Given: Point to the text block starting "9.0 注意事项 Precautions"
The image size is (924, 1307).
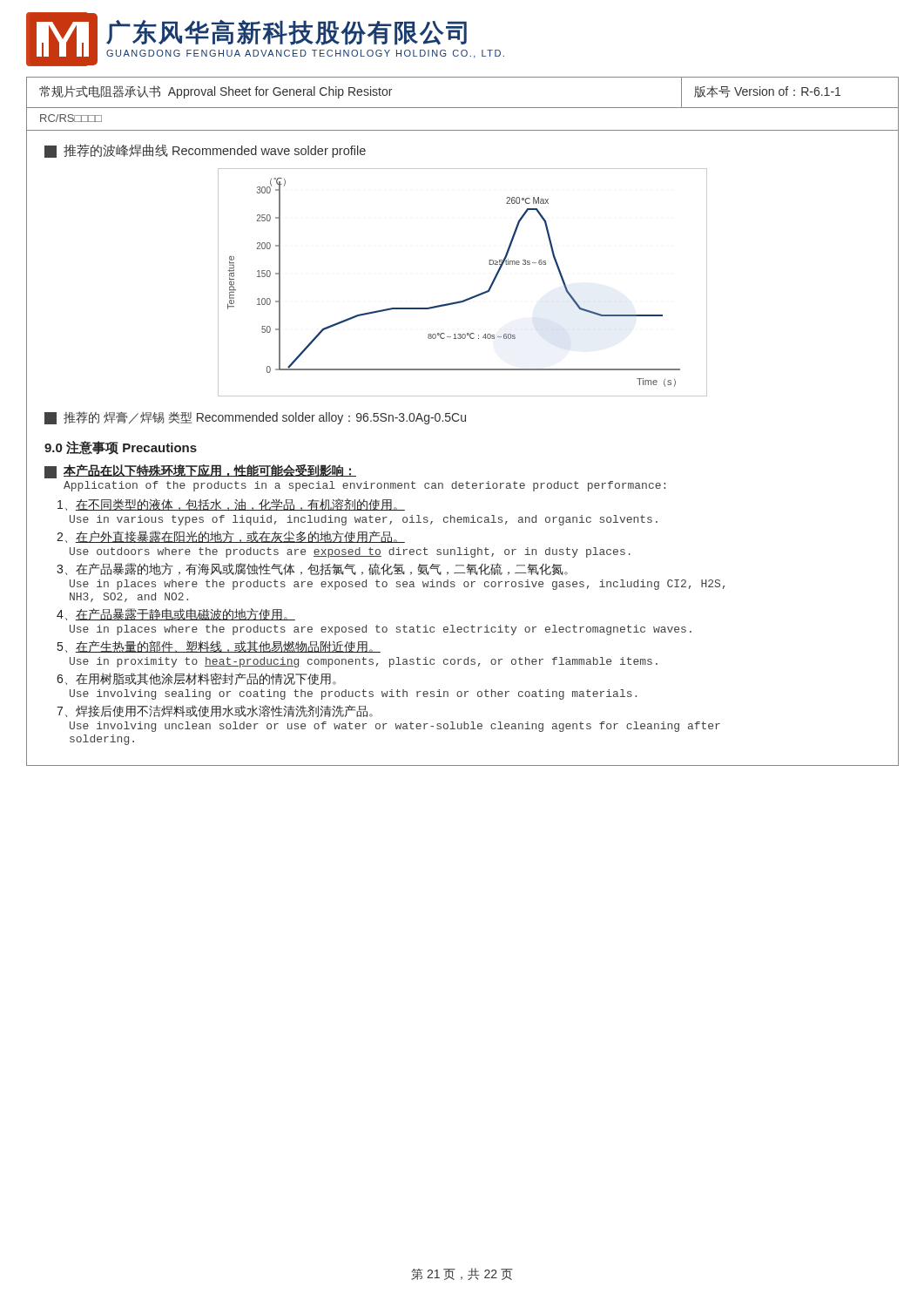Looking at the screenshot, I should 121,447.
